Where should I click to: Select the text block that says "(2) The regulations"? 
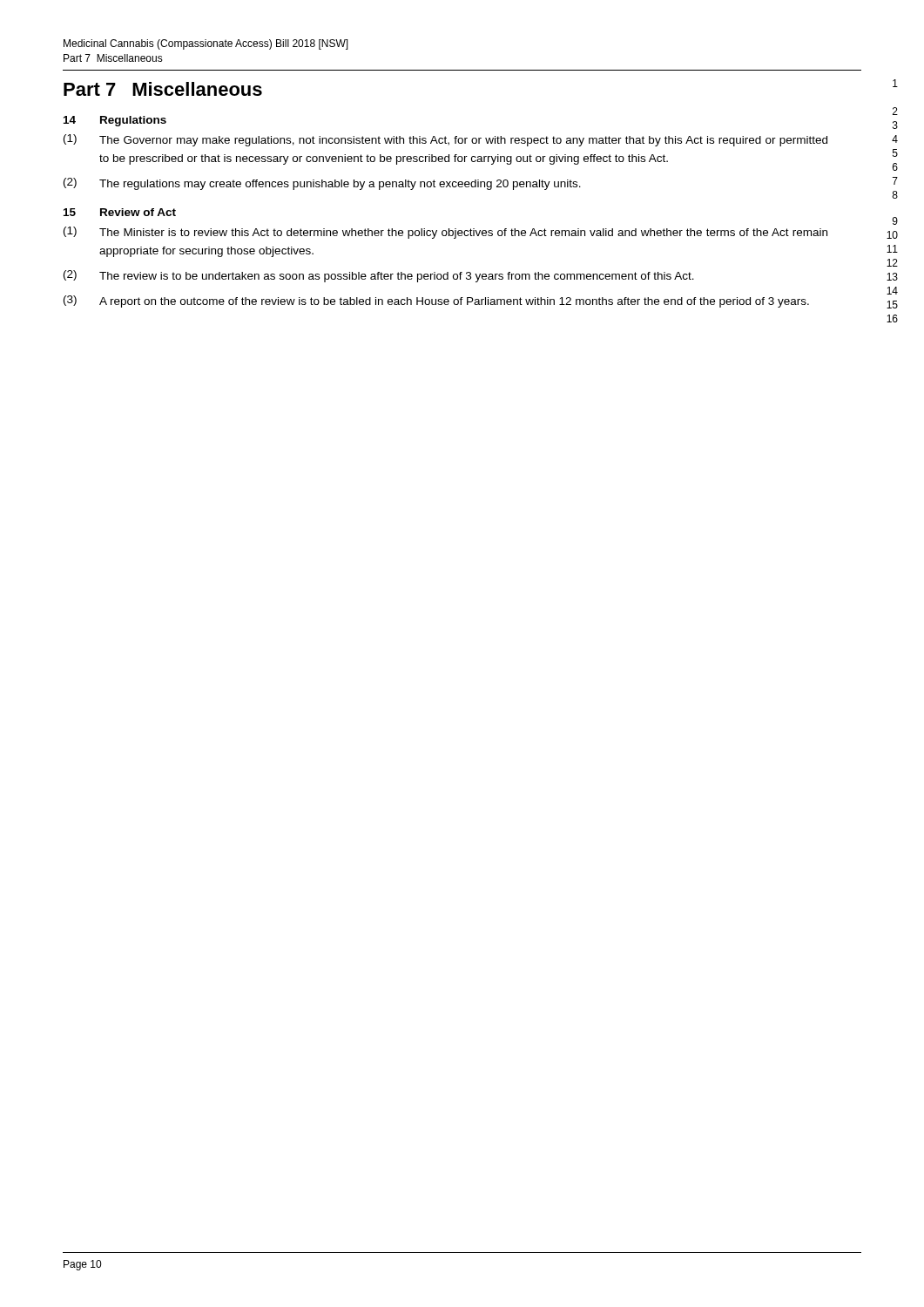[x=445, y=184]
